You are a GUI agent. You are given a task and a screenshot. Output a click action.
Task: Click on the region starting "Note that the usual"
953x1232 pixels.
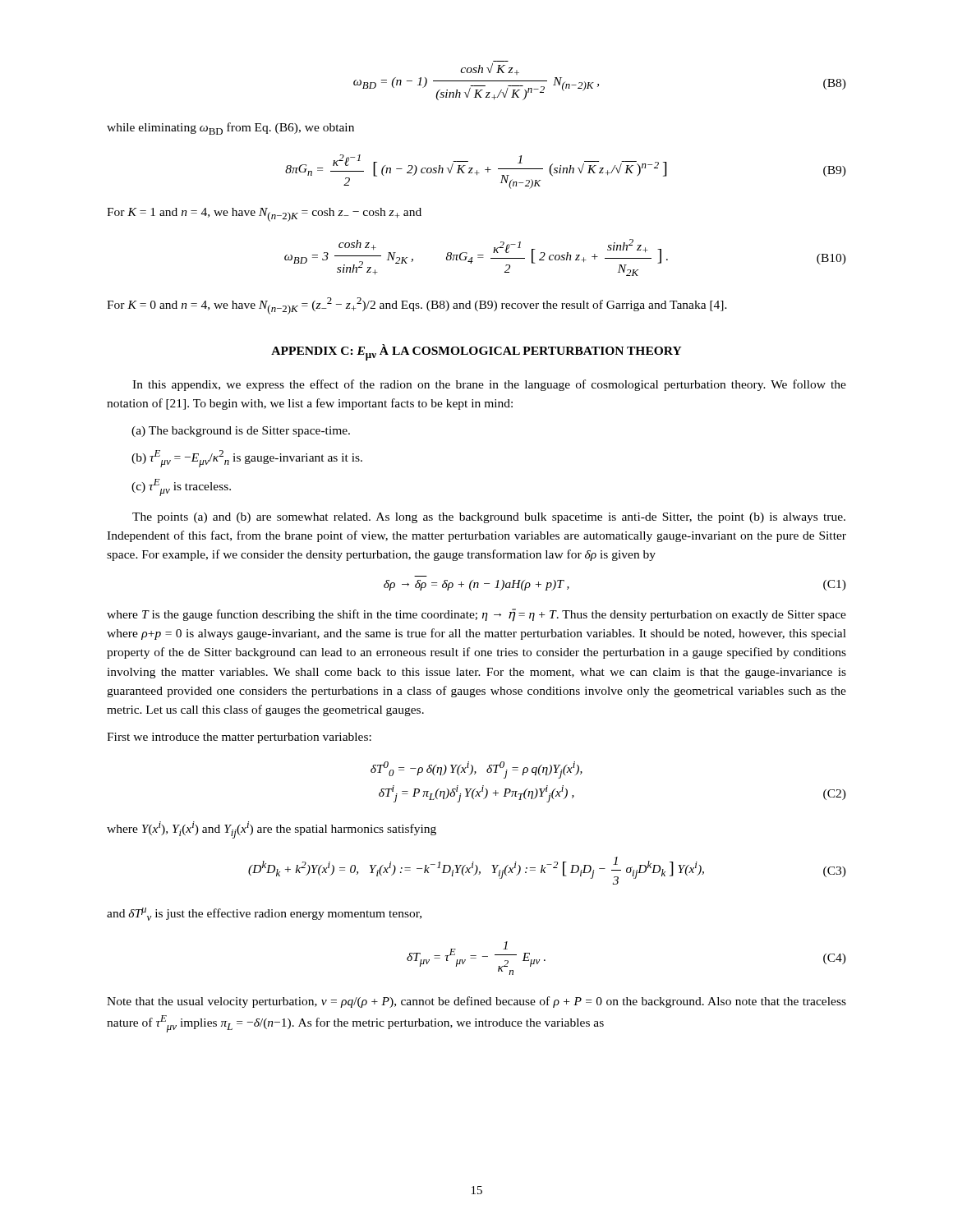[x=476, y=1013]
